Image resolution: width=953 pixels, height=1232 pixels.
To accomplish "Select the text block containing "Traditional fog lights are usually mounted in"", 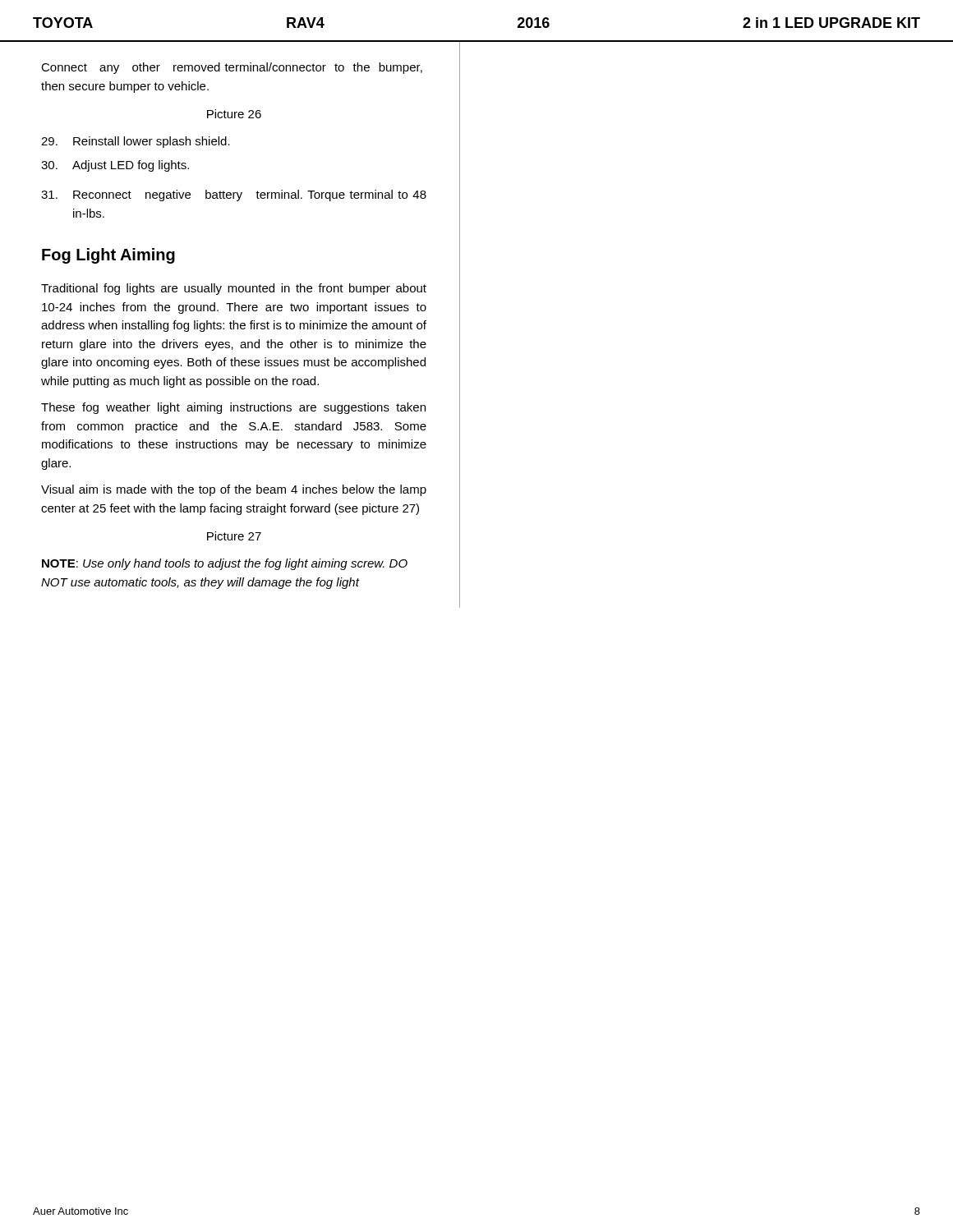I will coord(234,334).
